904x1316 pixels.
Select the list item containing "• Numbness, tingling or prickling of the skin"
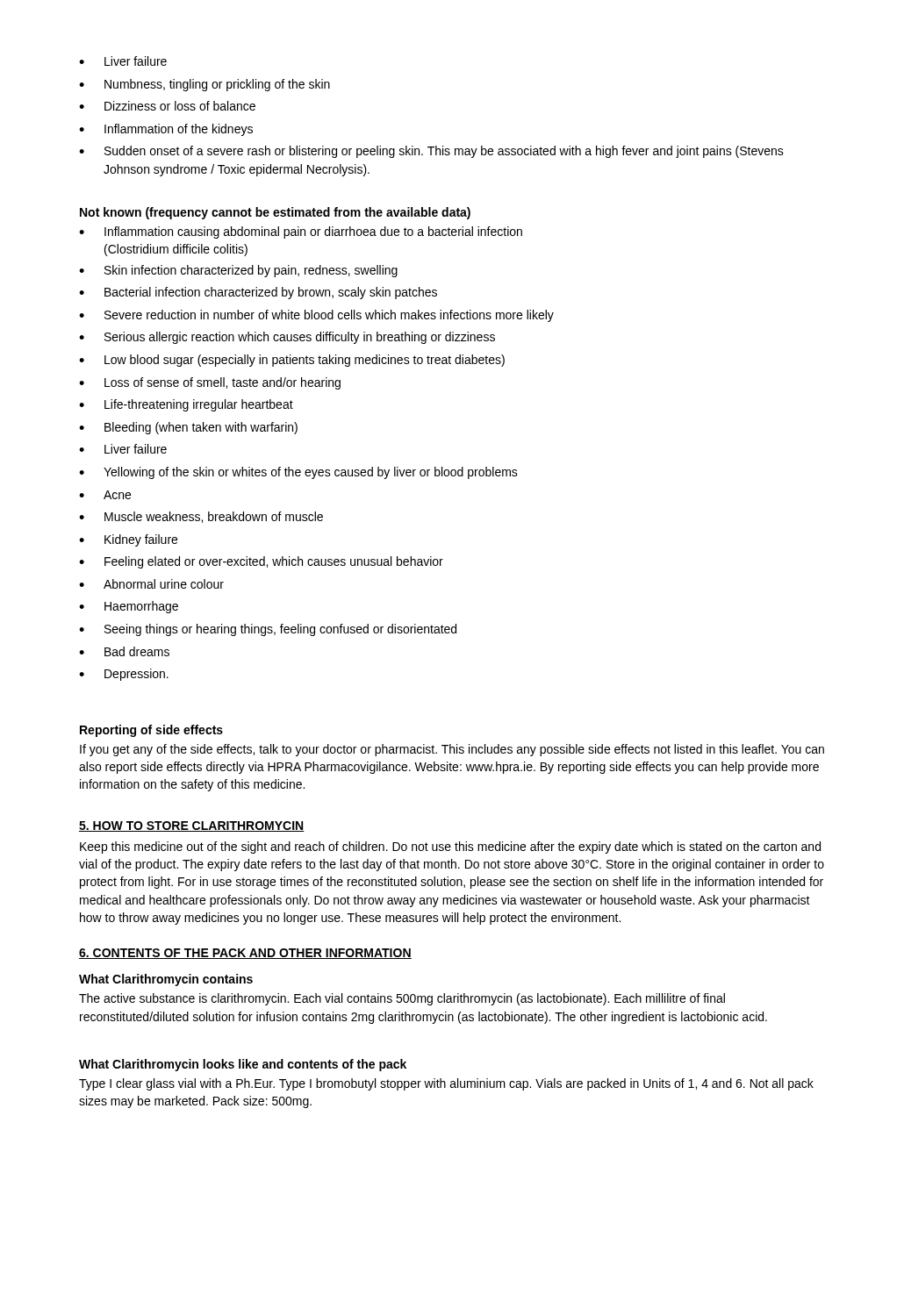coord(204,85)
